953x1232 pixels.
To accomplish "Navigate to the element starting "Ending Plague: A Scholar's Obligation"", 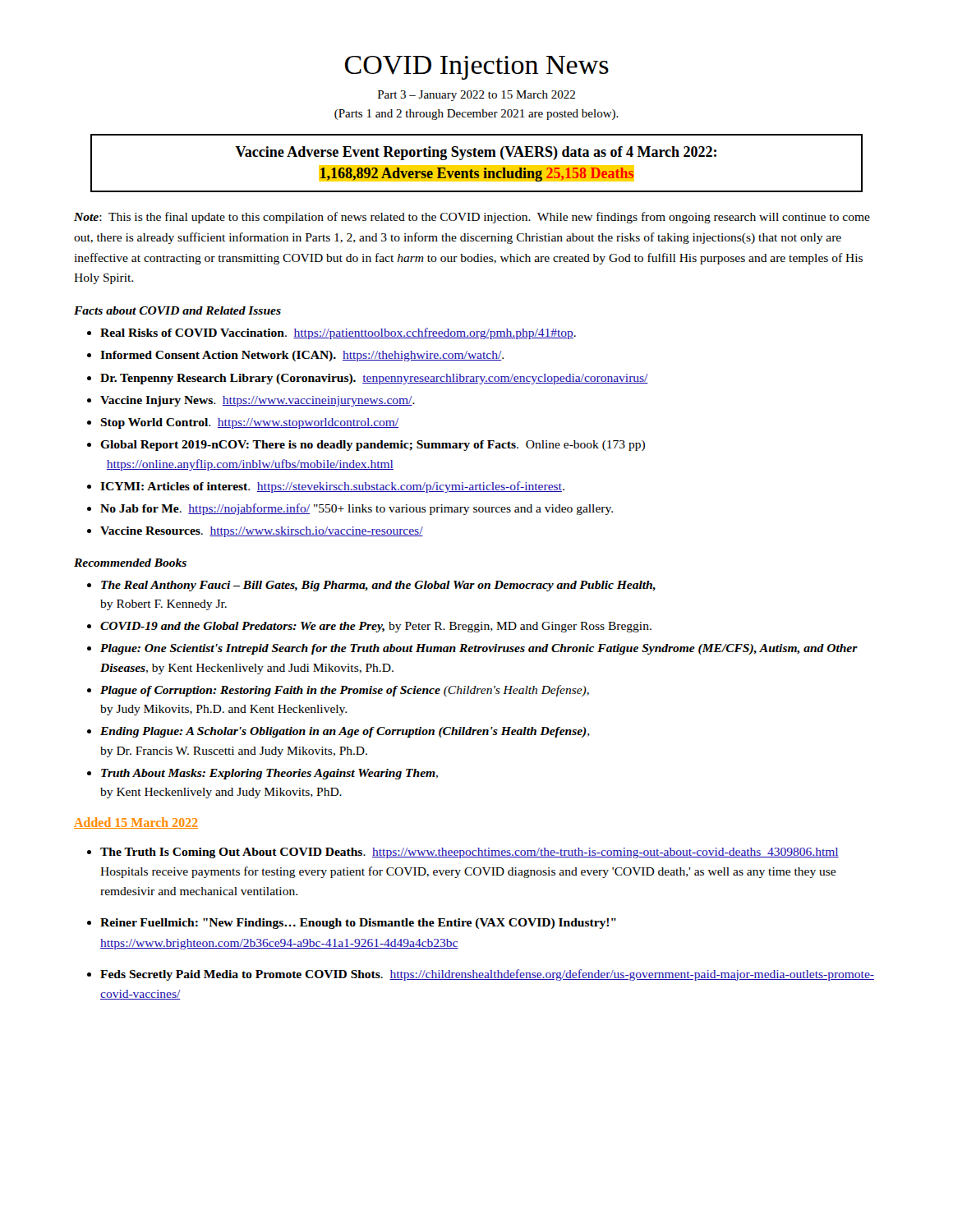I will pos(345,740).
